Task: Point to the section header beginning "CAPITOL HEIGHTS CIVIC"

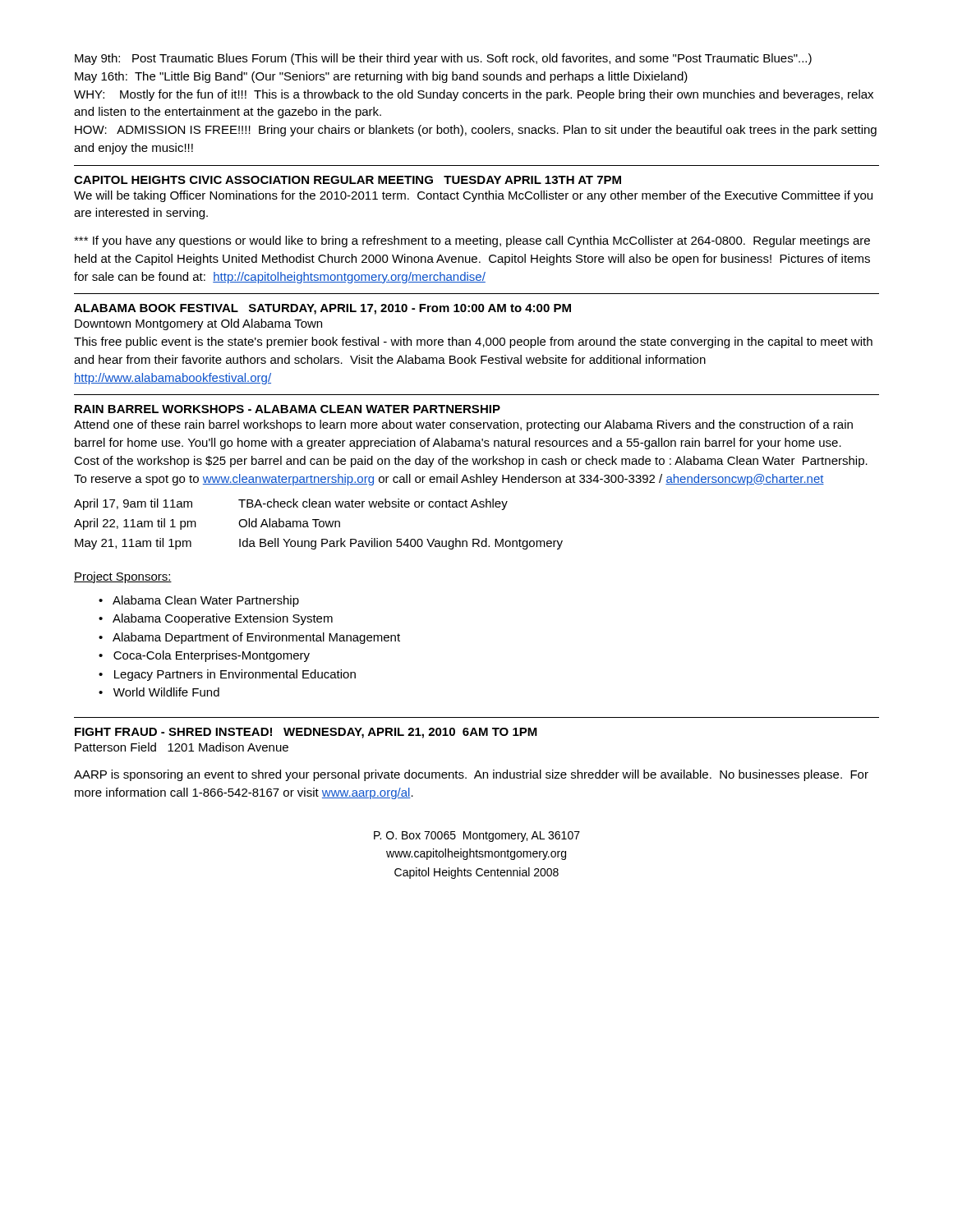Action: 348,179
